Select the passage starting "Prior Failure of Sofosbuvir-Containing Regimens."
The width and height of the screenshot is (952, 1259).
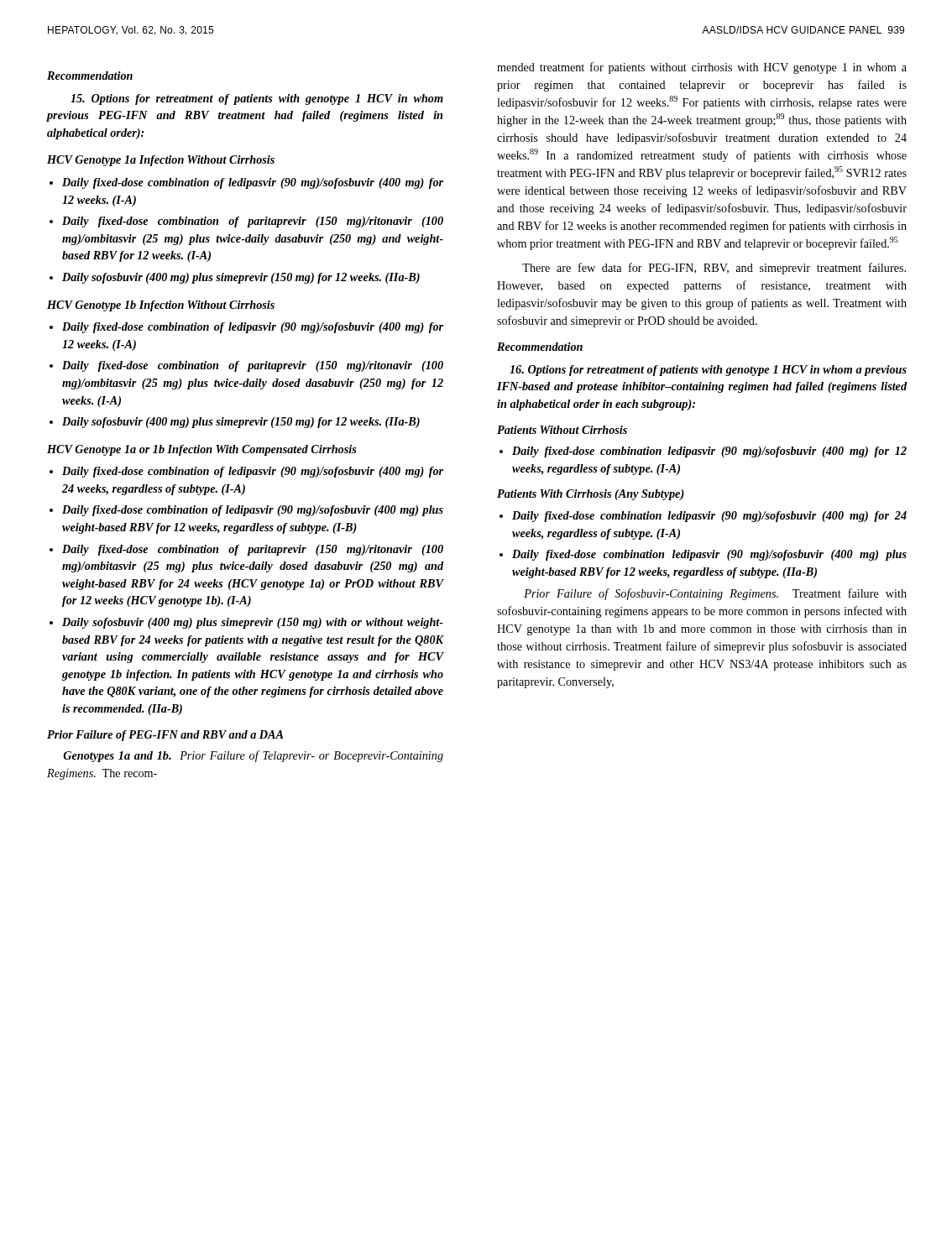pyautogui.click(x=702, y=638)
